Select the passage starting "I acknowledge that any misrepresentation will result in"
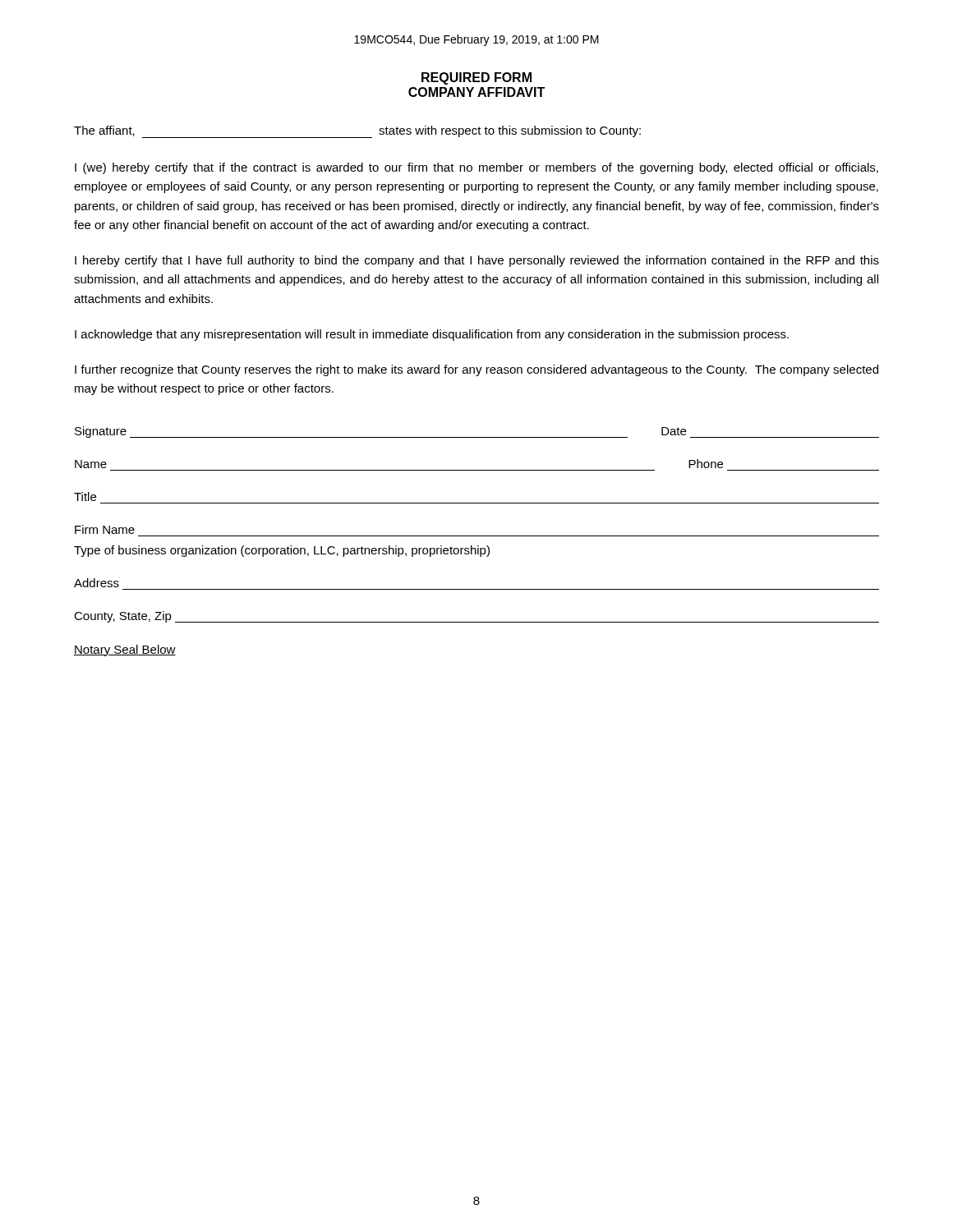This screenshot has height=1232, width=953. (x=432, y=334)
